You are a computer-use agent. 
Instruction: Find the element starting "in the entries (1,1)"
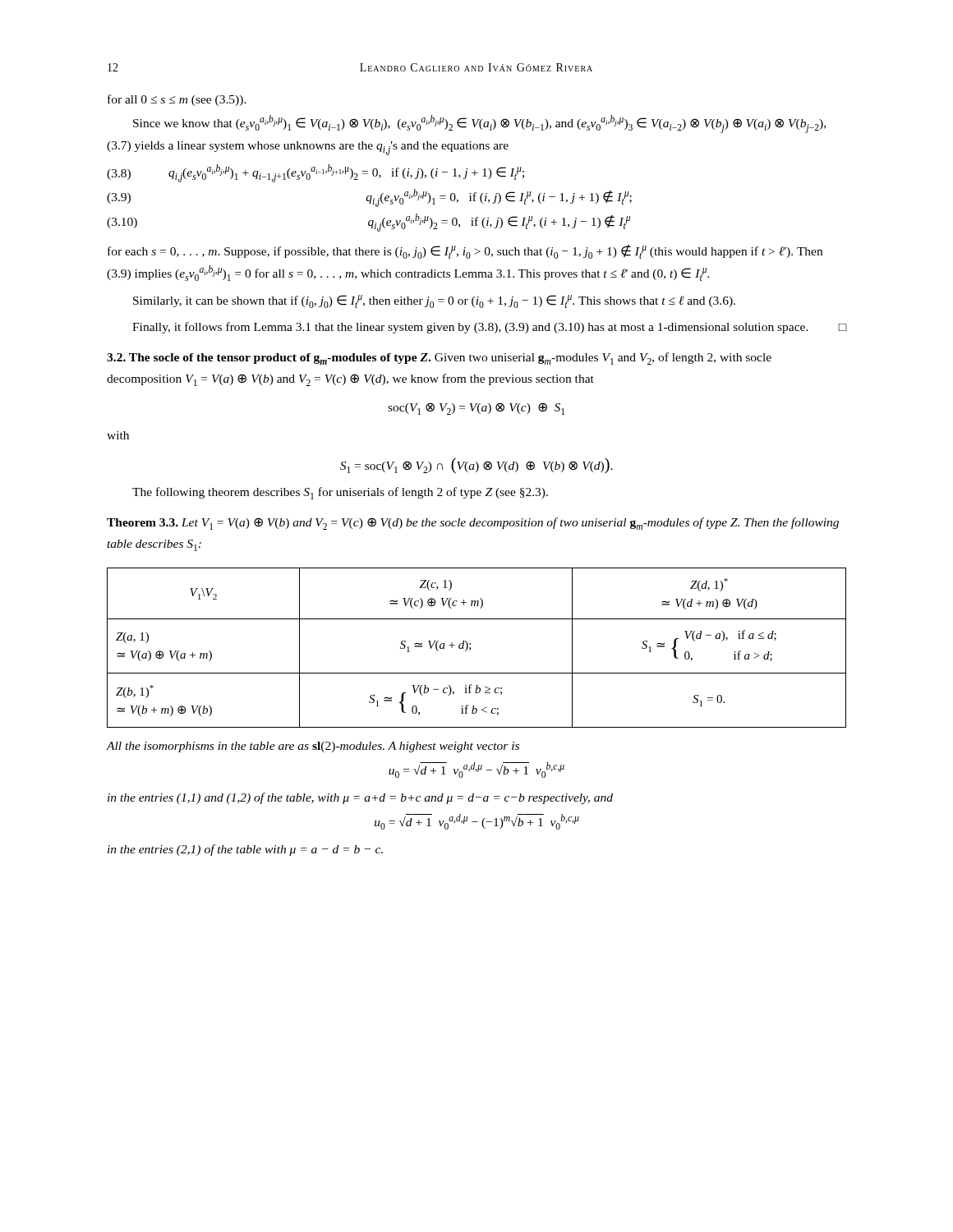tap(360, 797)
